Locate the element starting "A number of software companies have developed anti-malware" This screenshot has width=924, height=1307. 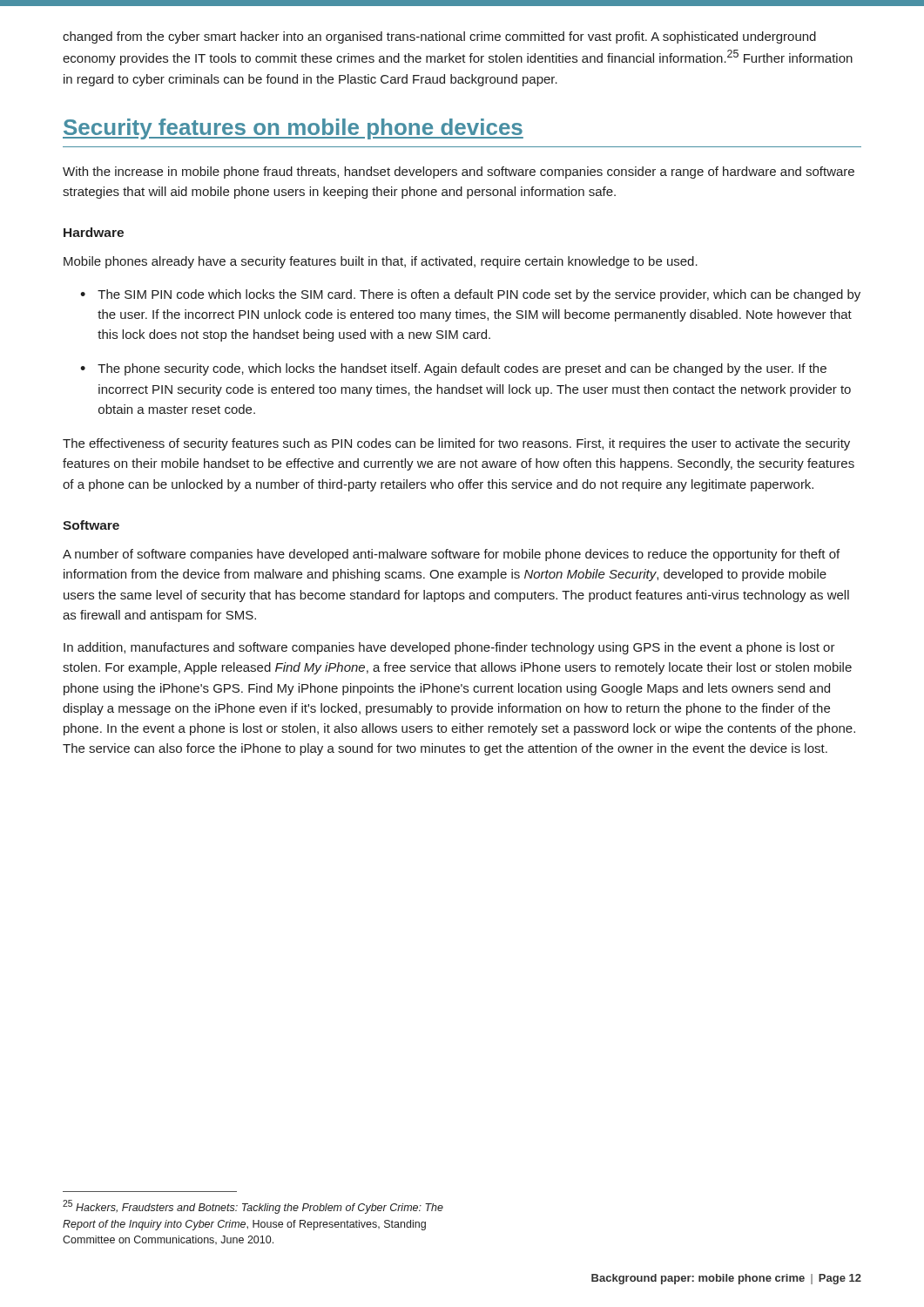click(456, 584)
